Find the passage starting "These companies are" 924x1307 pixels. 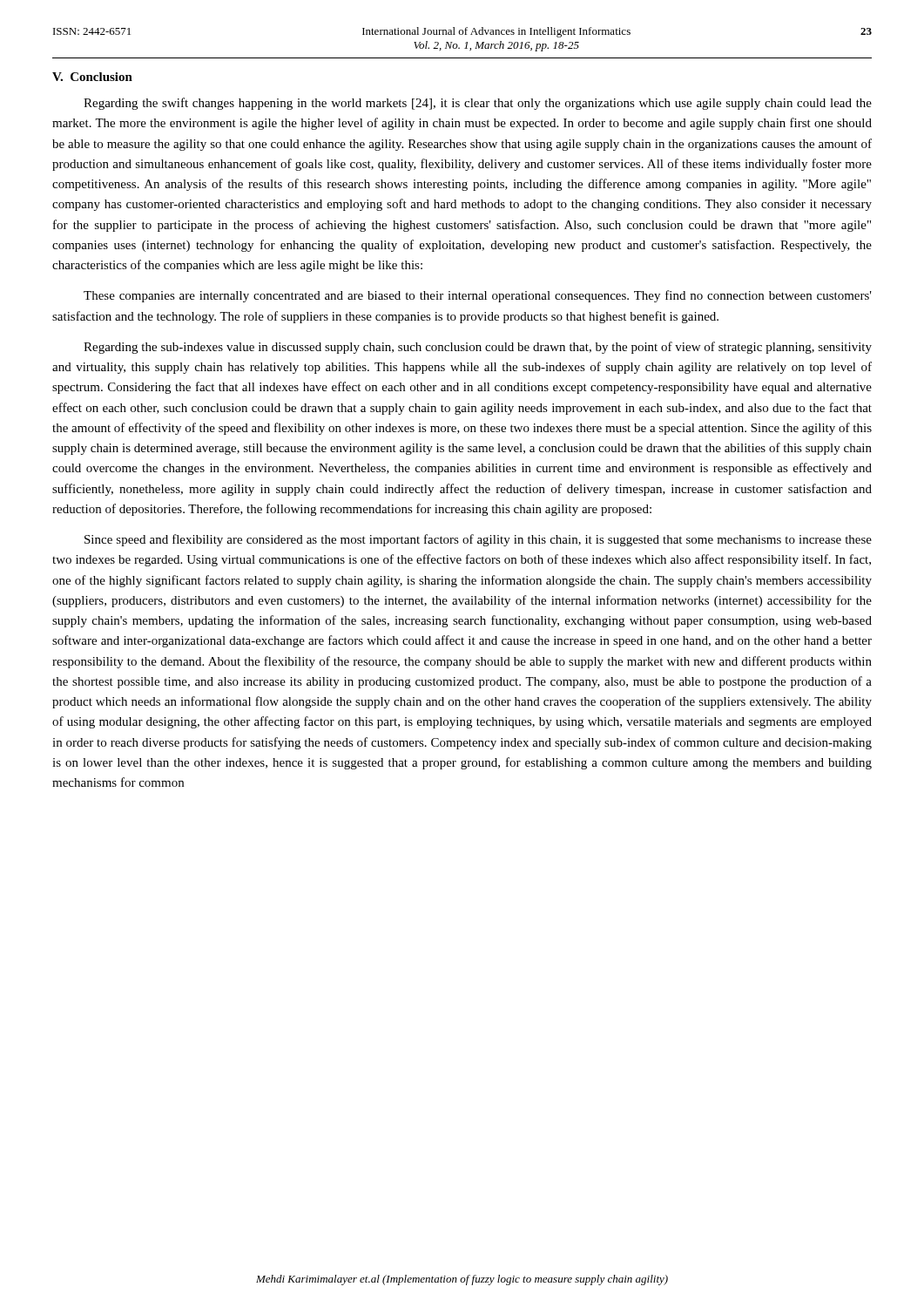pyautogui.click(x=462, y=306)
